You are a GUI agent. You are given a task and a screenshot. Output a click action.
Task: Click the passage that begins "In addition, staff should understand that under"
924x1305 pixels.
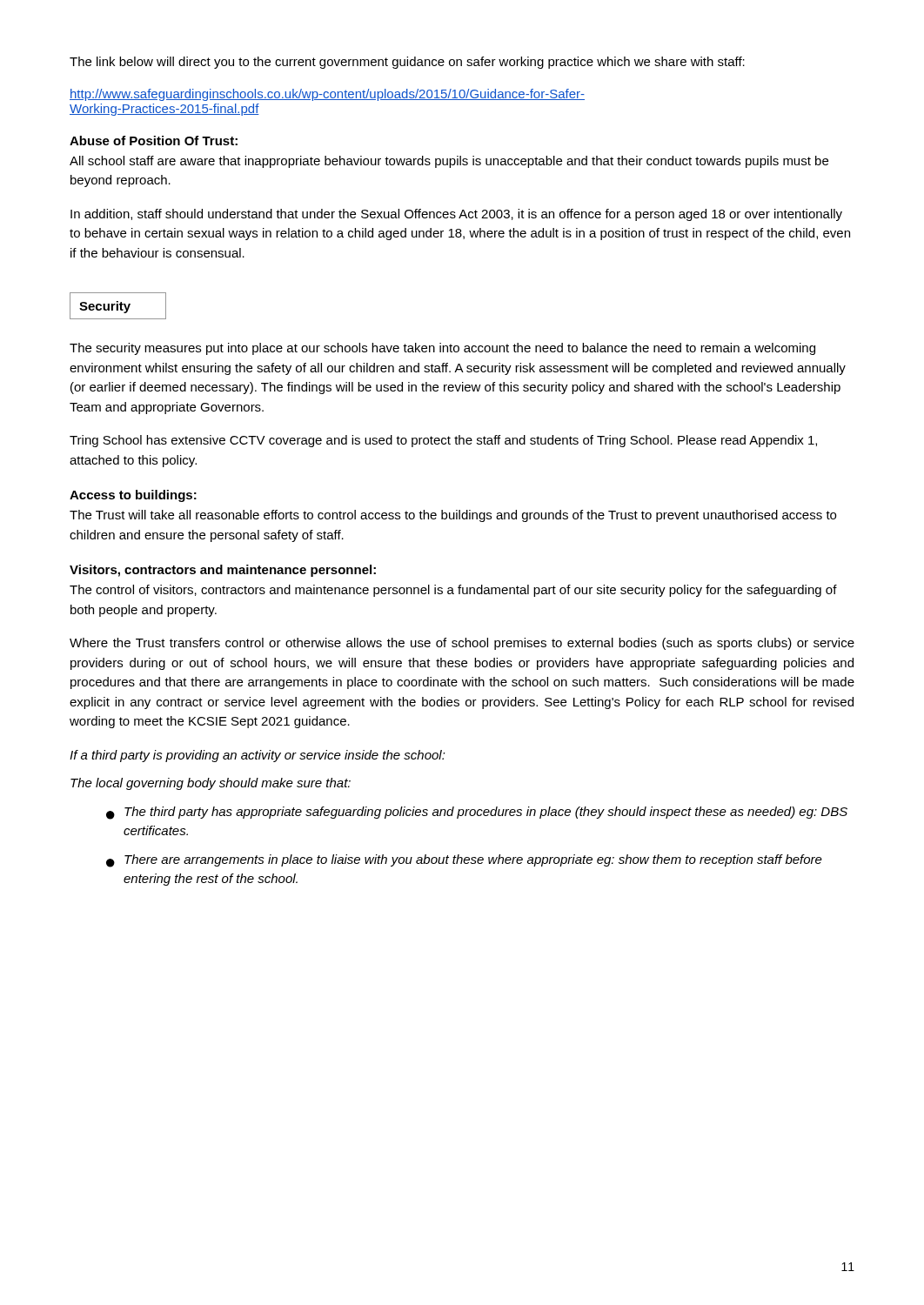[460, 233]
